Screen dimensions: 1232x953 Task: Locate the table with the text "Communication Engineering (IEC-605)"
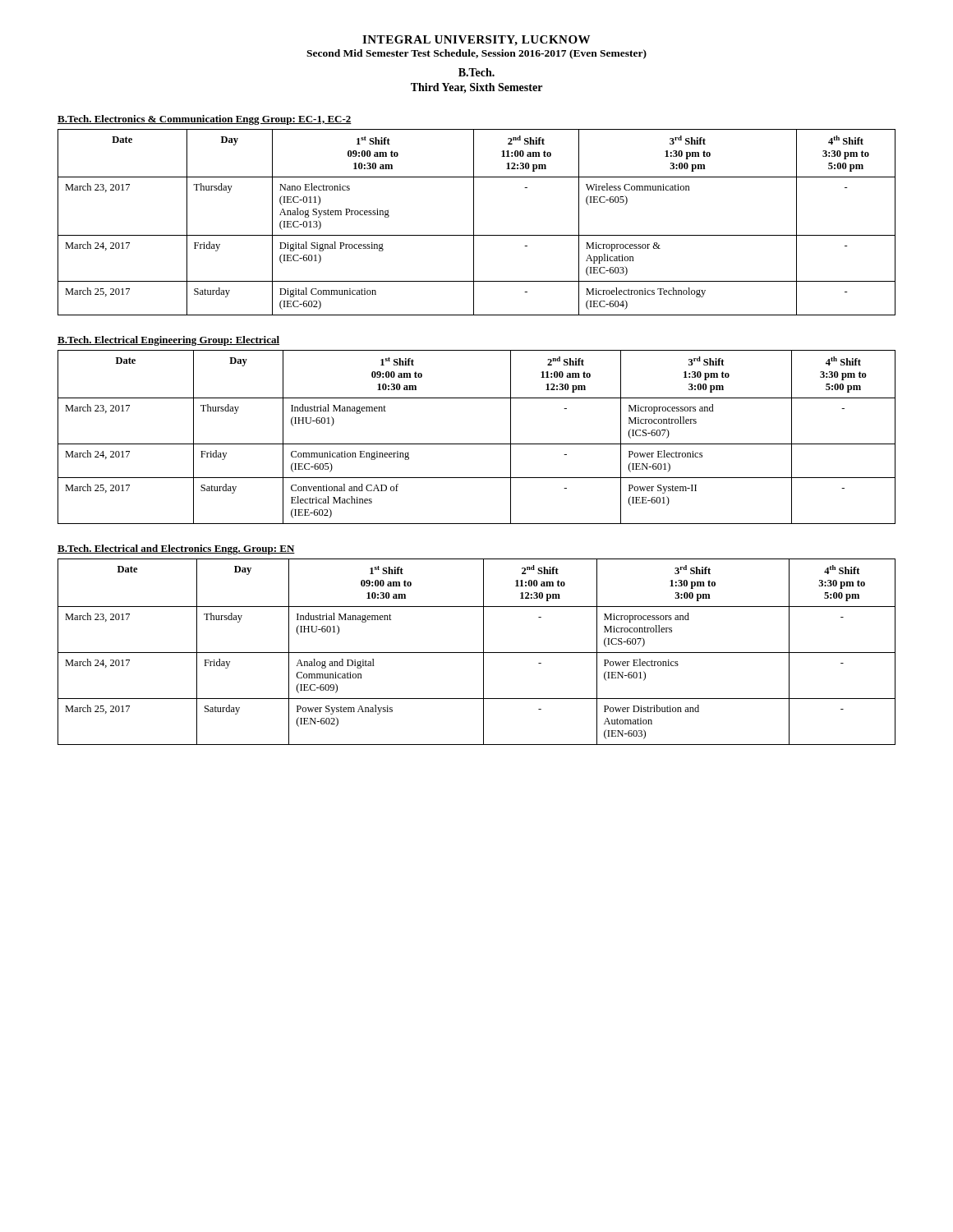pyautogui.click(x=476, y=437)
